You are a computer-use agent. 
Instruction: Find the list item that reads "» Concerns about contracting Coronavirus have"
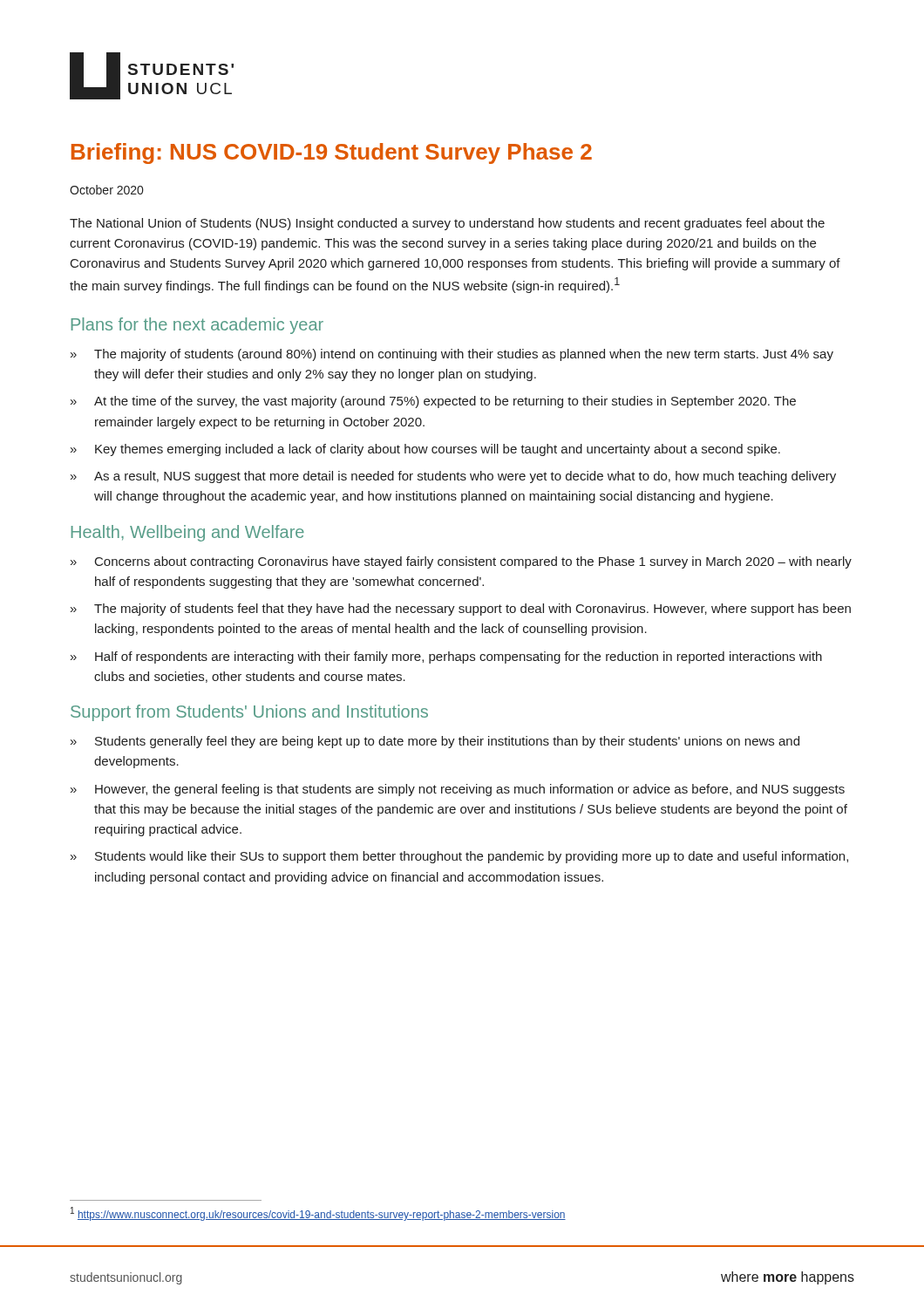[x=462, y=571]
